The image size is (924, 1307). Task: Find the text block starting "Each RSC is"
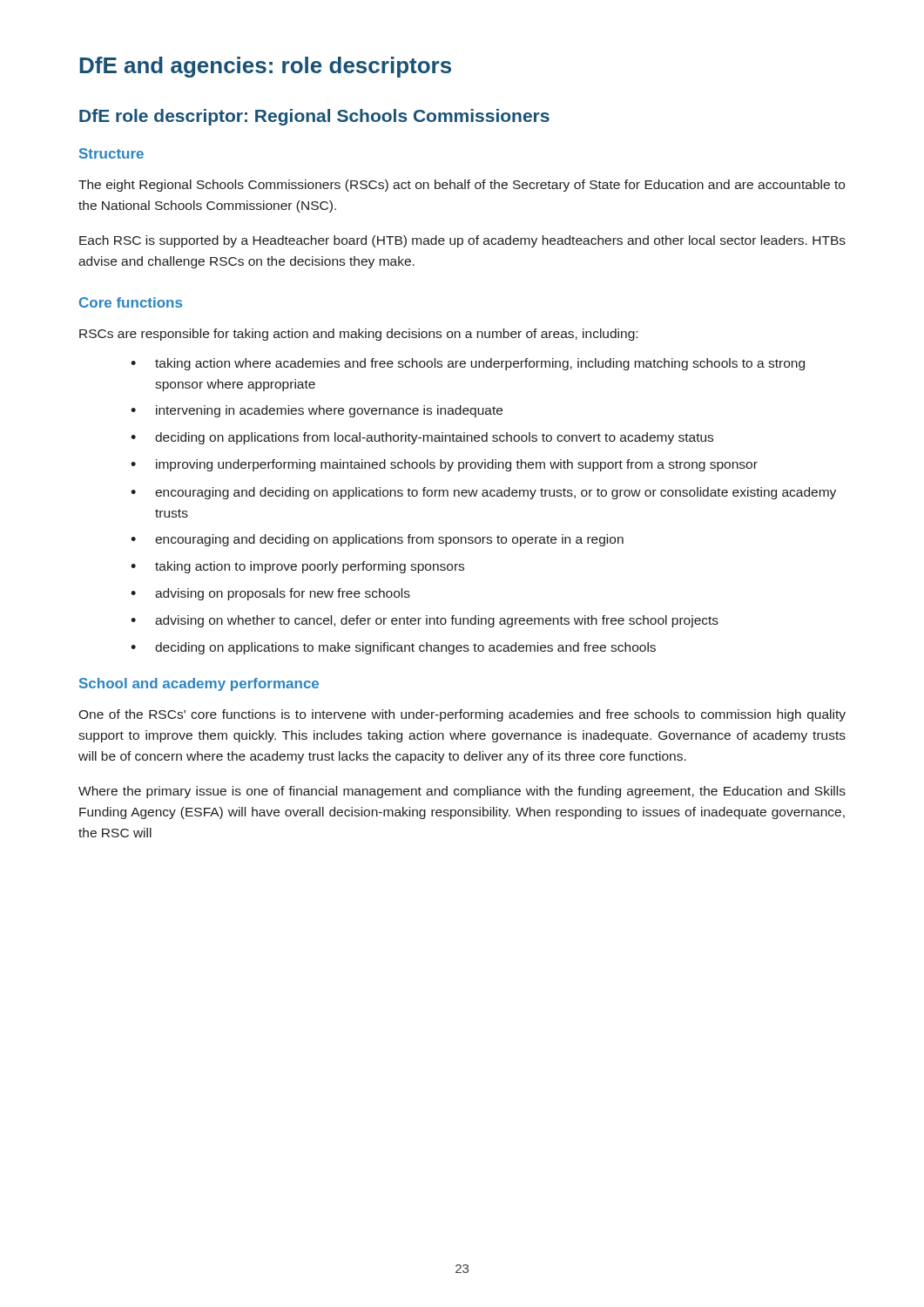(462, 251)
